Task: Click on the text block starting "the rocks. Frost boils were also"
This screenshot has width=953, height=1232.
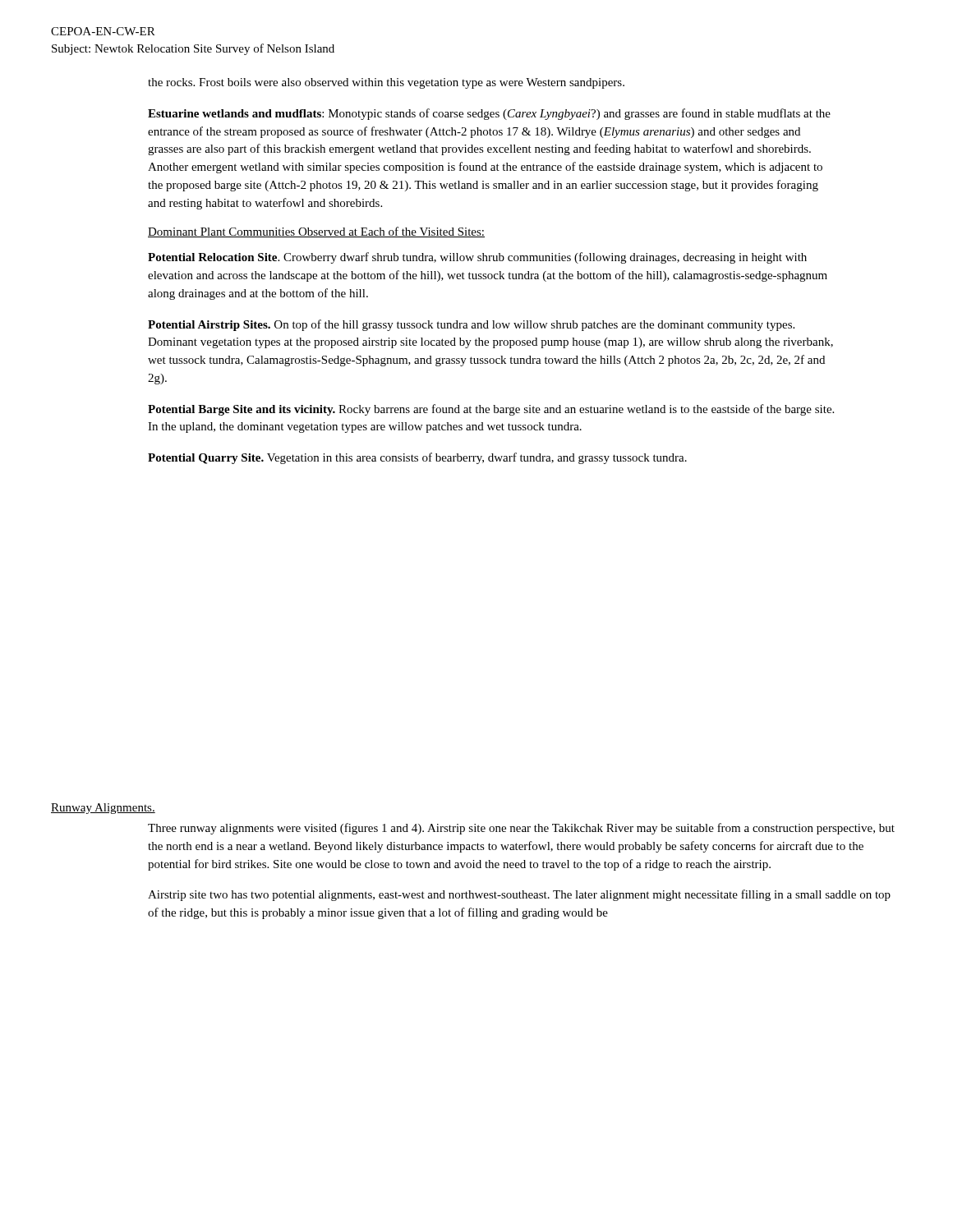Action: [386, 82]
